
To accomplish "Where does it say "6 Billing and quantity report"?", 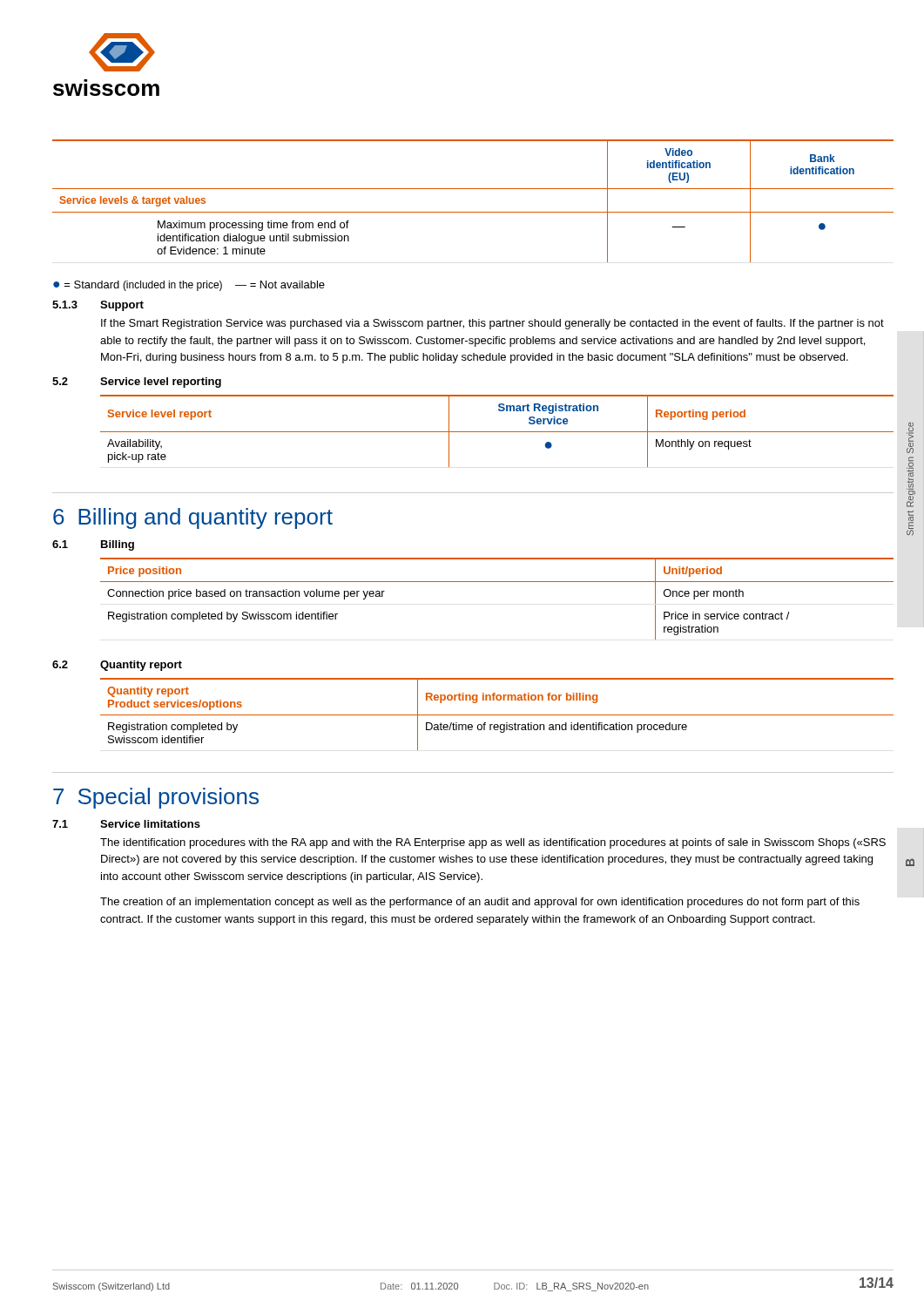I will (x=192, y=517).
